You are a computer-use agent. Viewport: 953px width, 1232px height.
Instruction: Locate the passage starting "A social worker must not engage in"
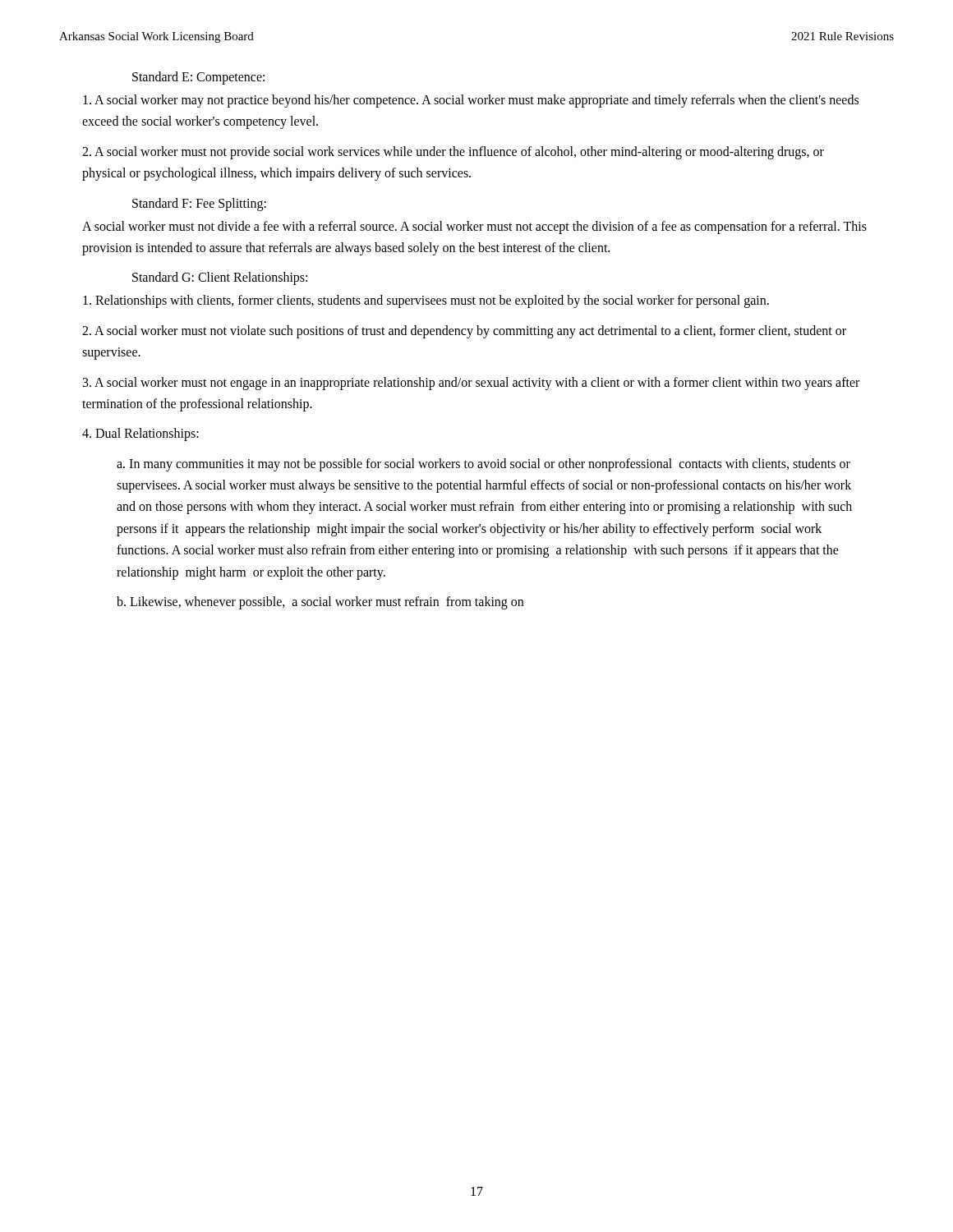click(x=471, y=393)
